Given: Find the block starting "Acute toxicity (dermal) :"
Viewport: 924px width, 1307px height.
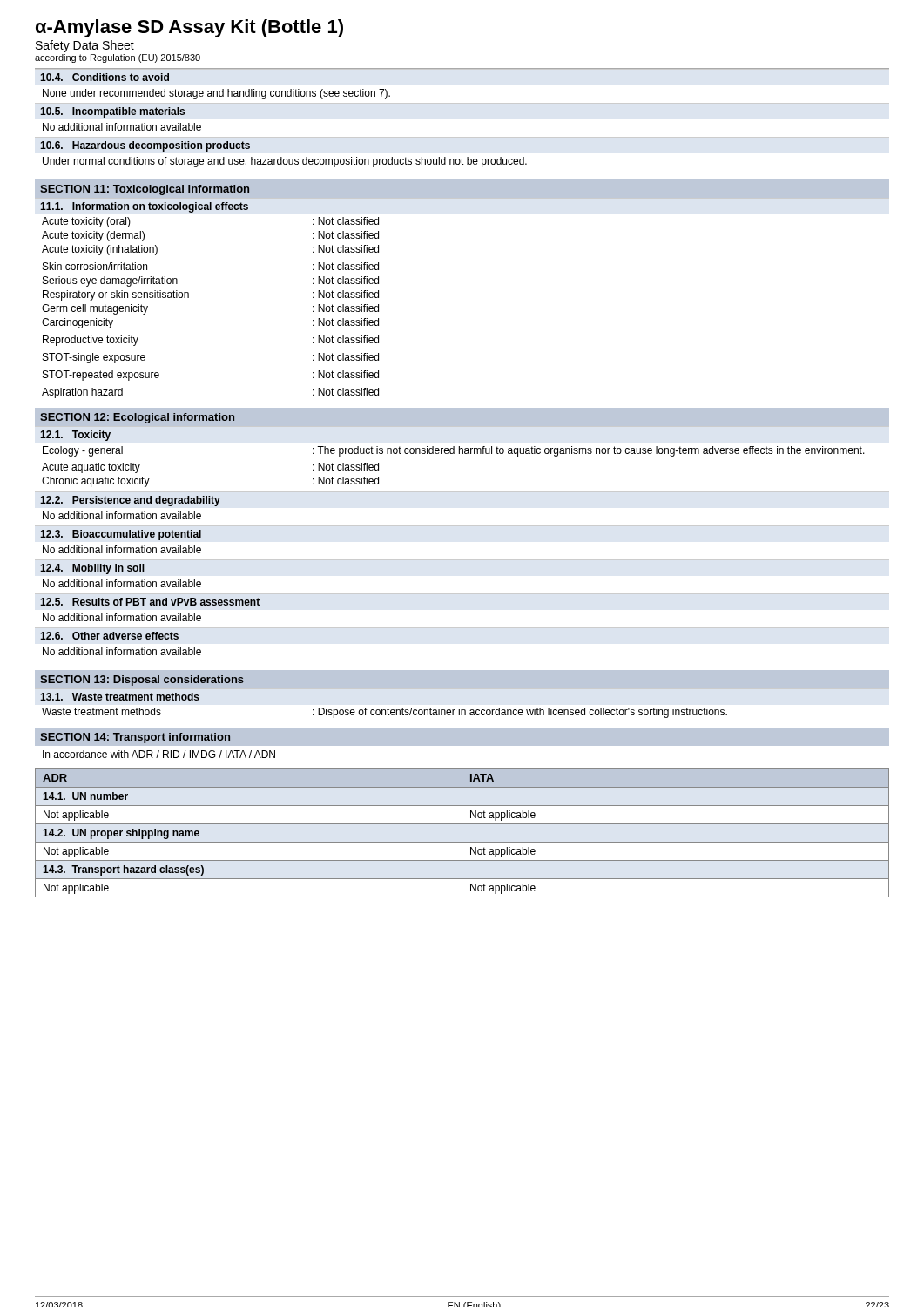Looking at the screenshot, I should 96,236.
